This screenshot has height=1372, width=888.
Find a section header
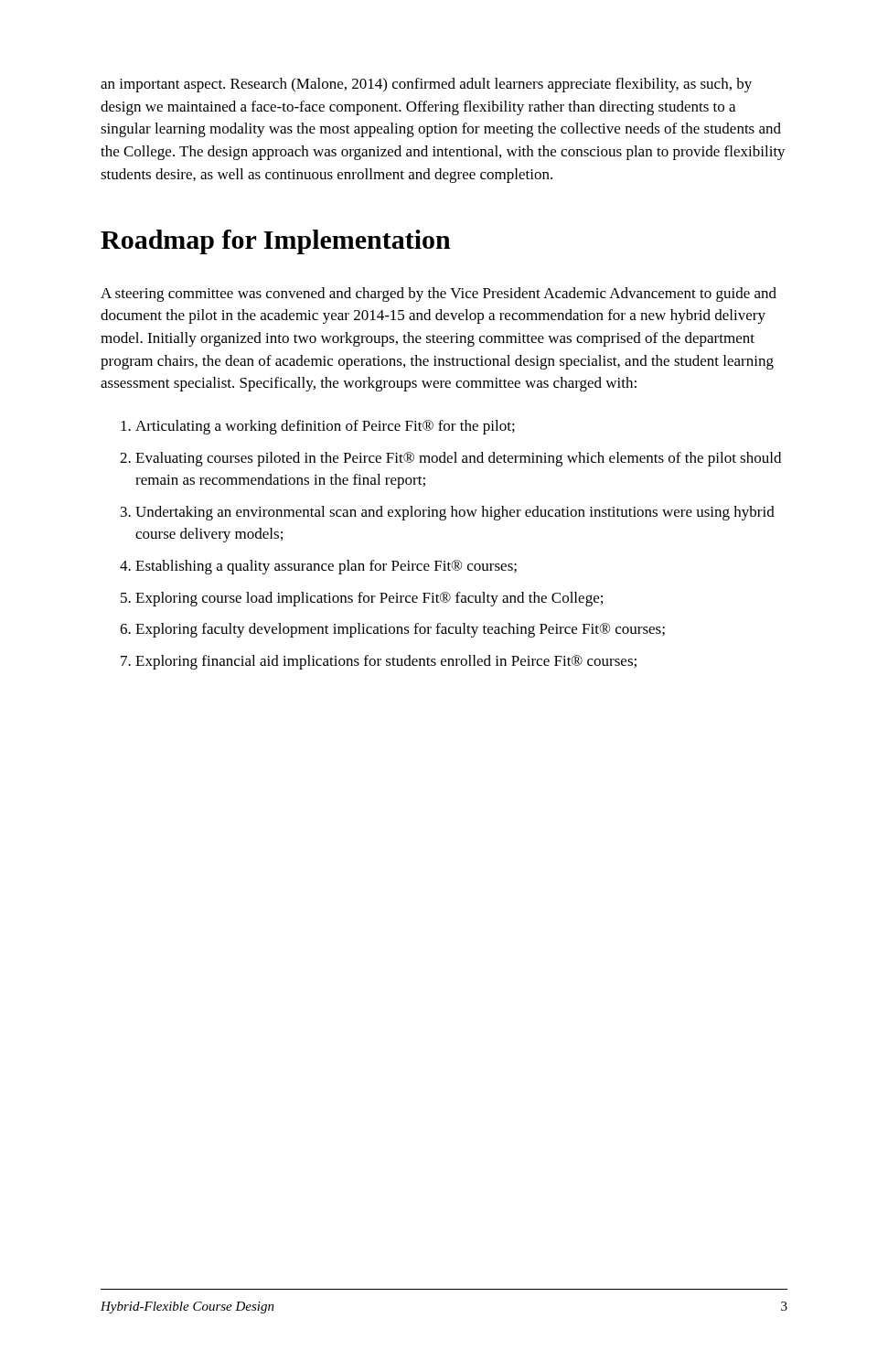click(276, 239)
